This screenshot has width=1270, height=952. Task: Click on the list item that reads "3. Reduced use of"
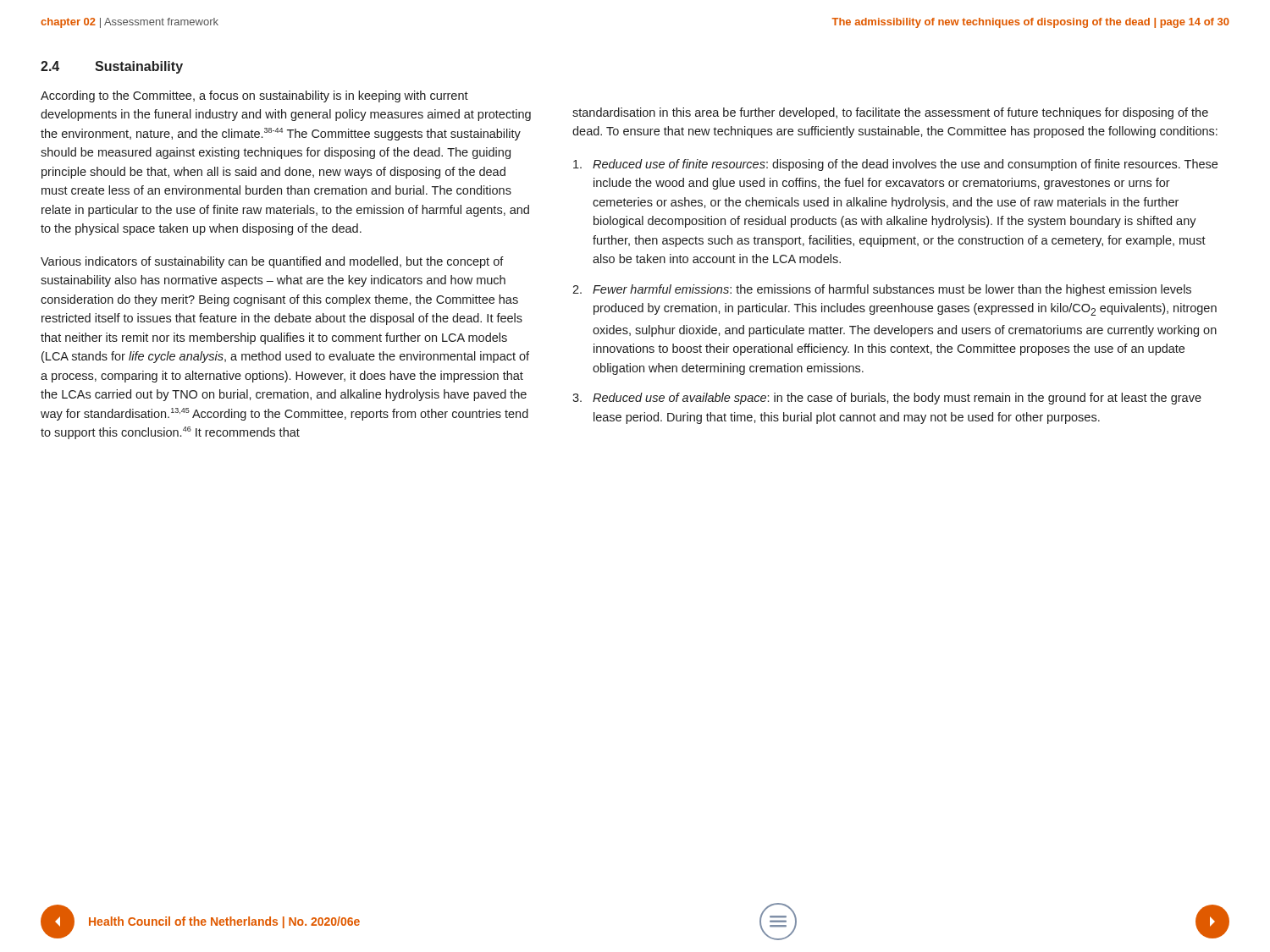(x=901, y=408)
